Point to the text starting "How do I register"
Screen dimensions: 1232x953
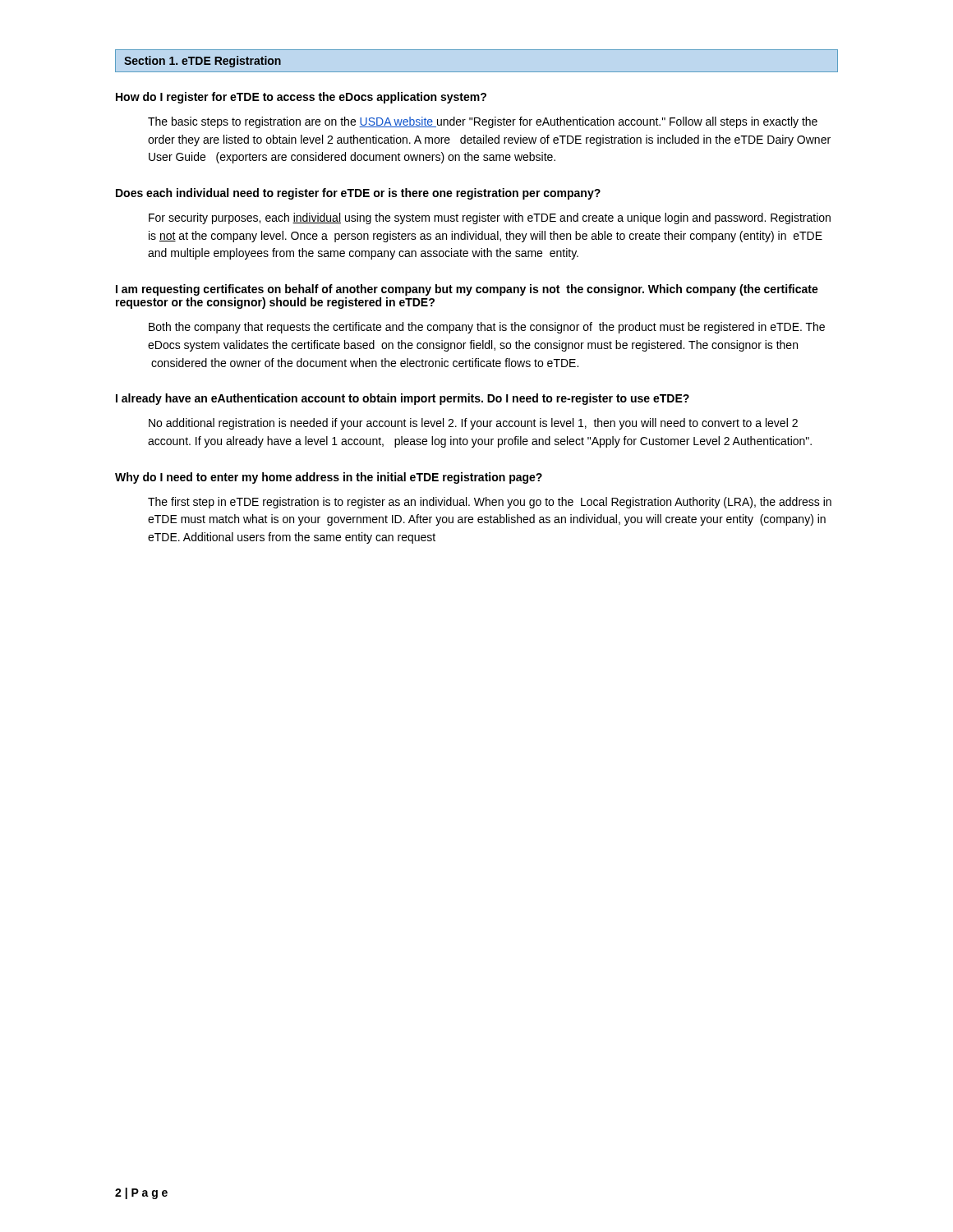476,129
